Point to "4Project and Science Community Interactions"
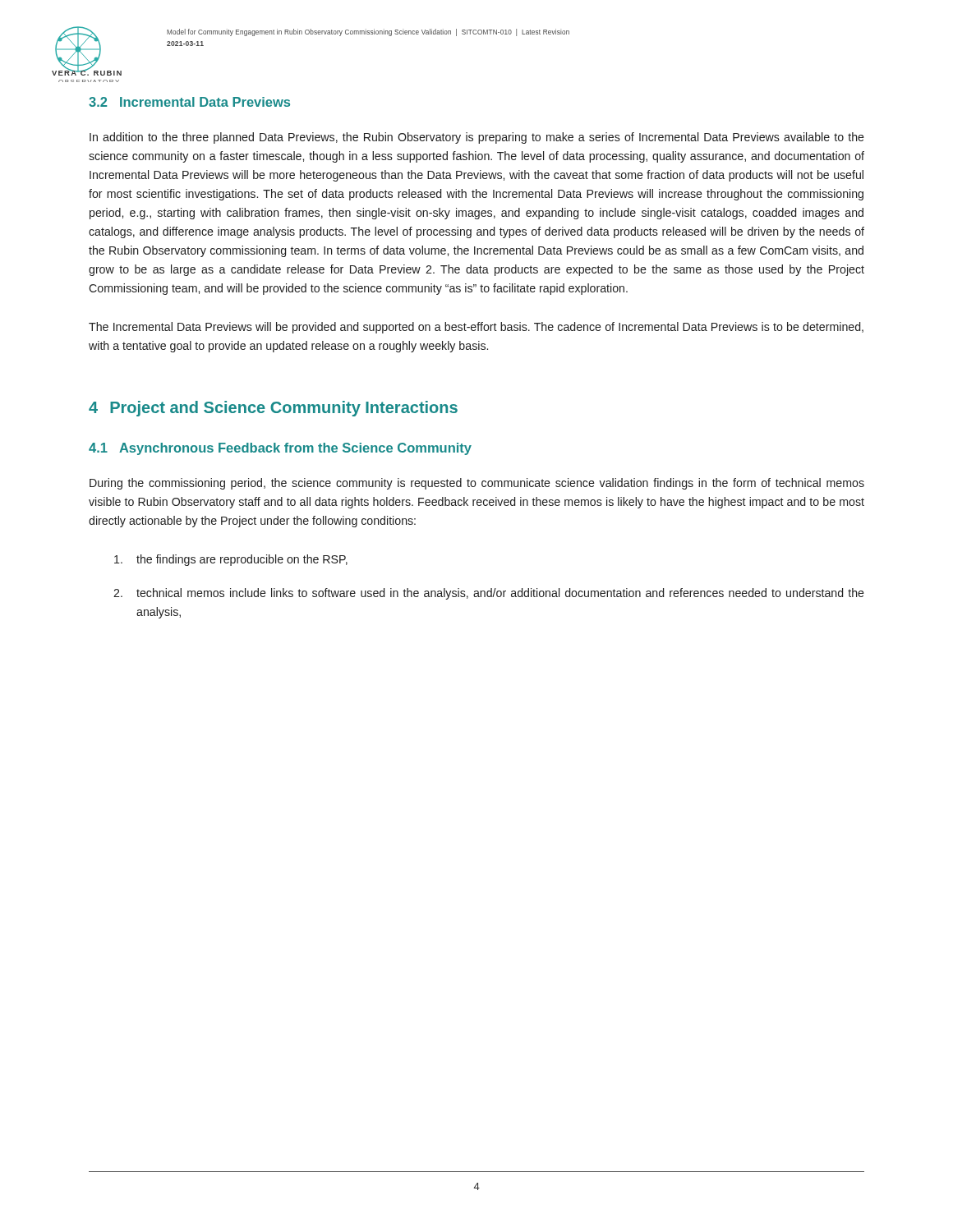This screenshot has width=953, height=1232. point(273,408)
